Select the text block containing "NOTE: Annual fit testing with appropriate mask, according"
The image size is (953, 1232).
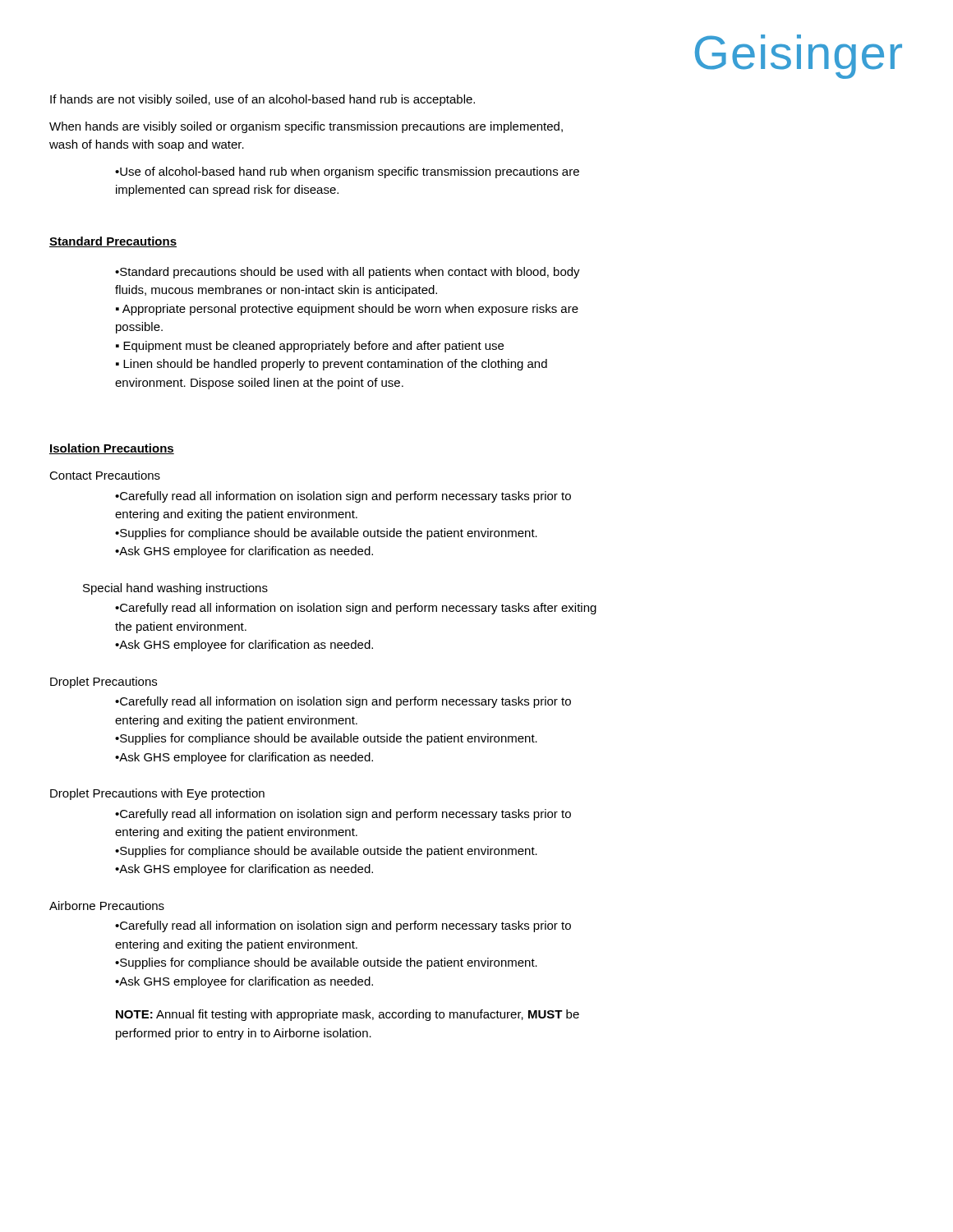click(x=347, y=1023)
